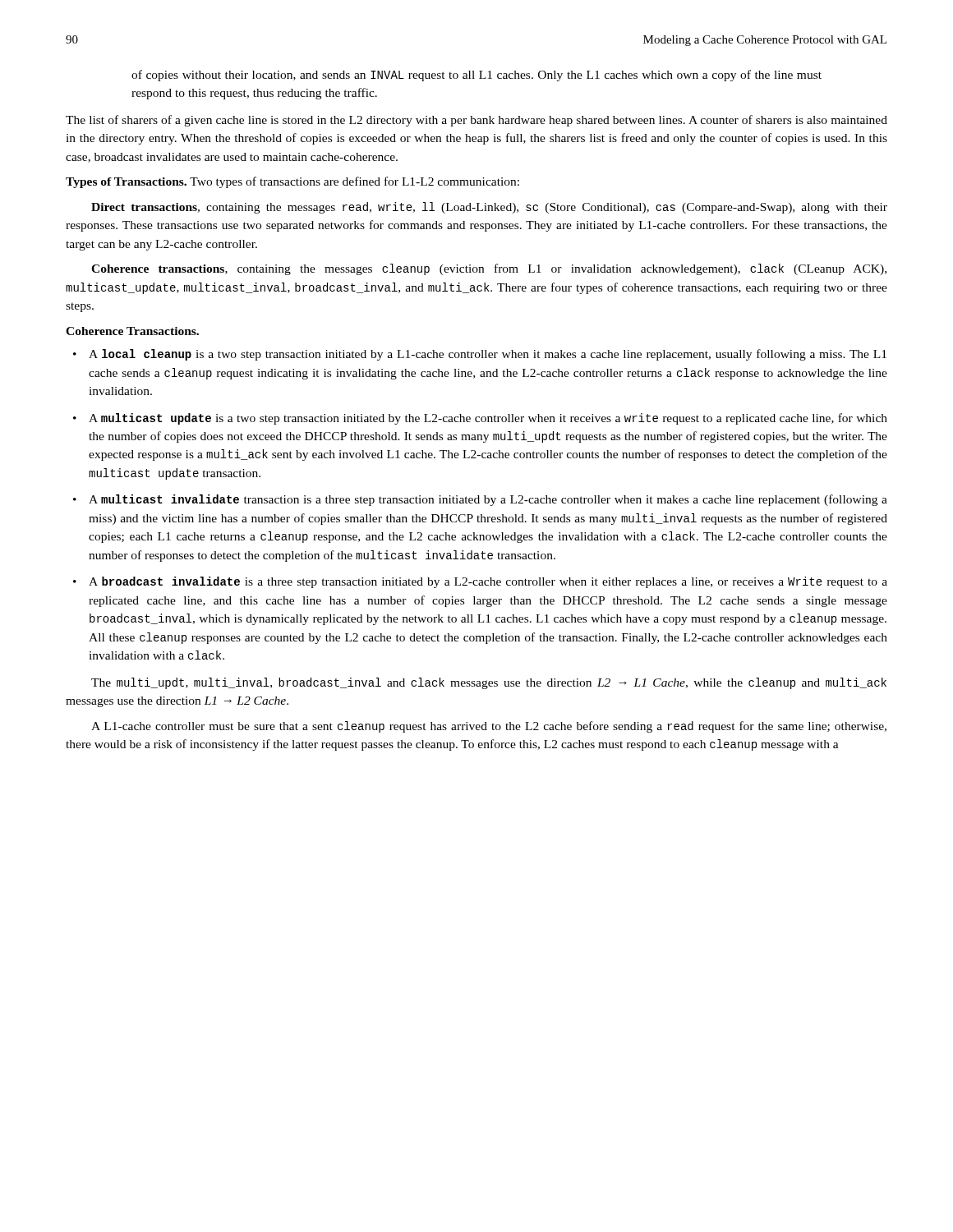The width and height of the screenshot is (953, 1232).
Task: Find the text block starting "The list of sharers of"
Action: [x=476, y=139]
